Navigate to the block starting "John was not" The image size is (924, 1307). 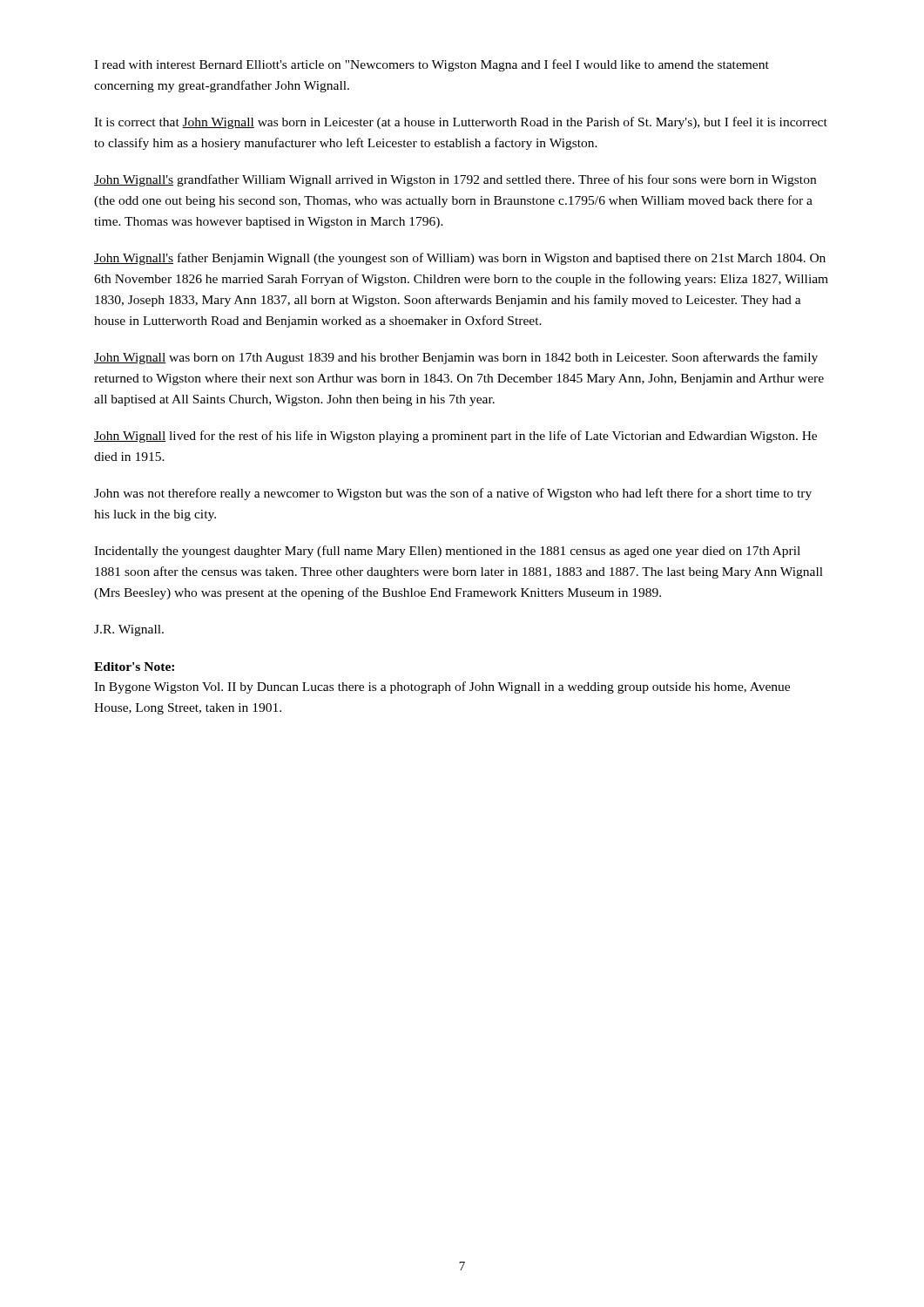point(453,503)
